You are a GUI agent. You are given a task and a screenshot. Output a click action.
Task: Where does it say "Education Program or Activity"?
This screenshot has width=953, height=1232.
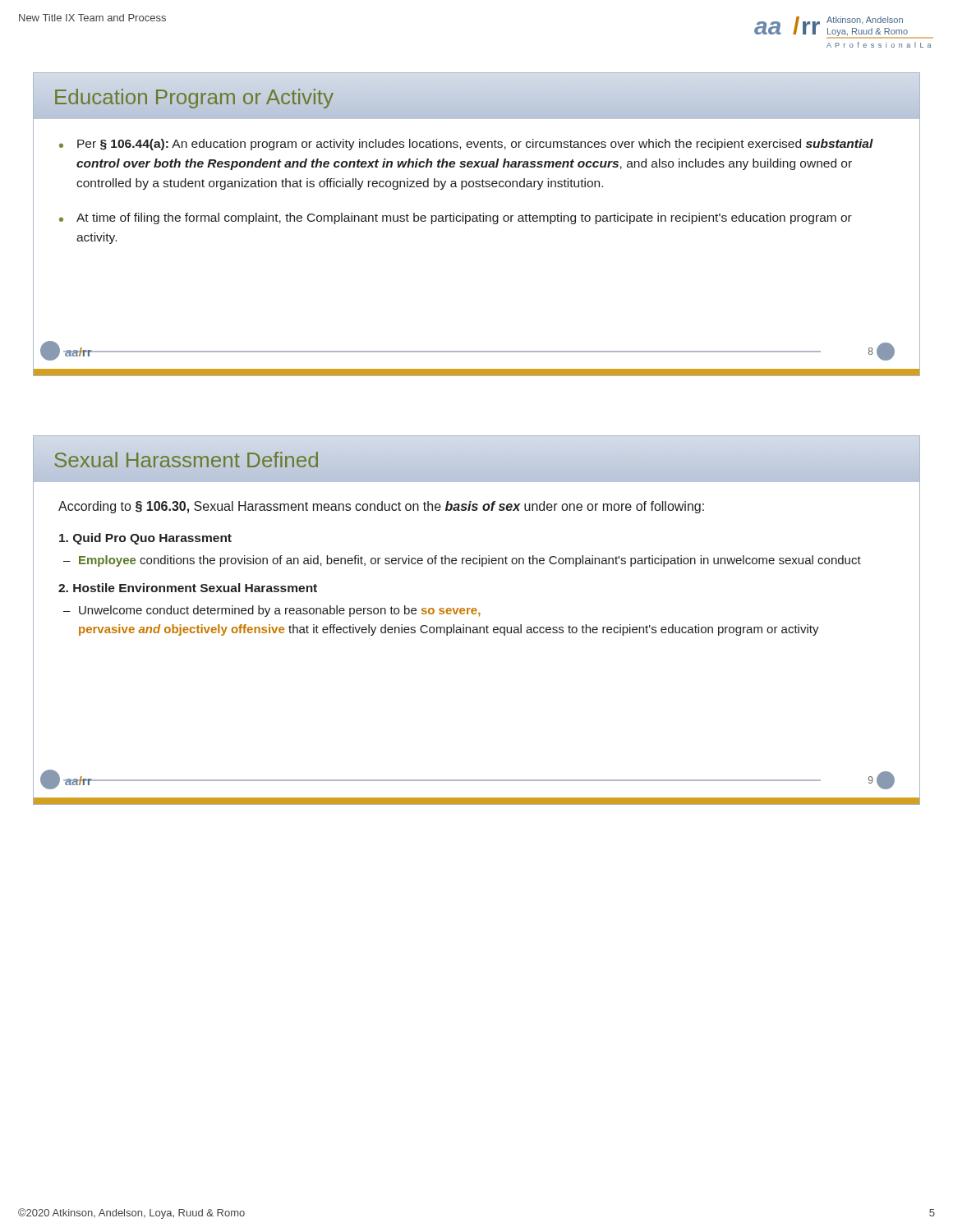tap(193, 97)
